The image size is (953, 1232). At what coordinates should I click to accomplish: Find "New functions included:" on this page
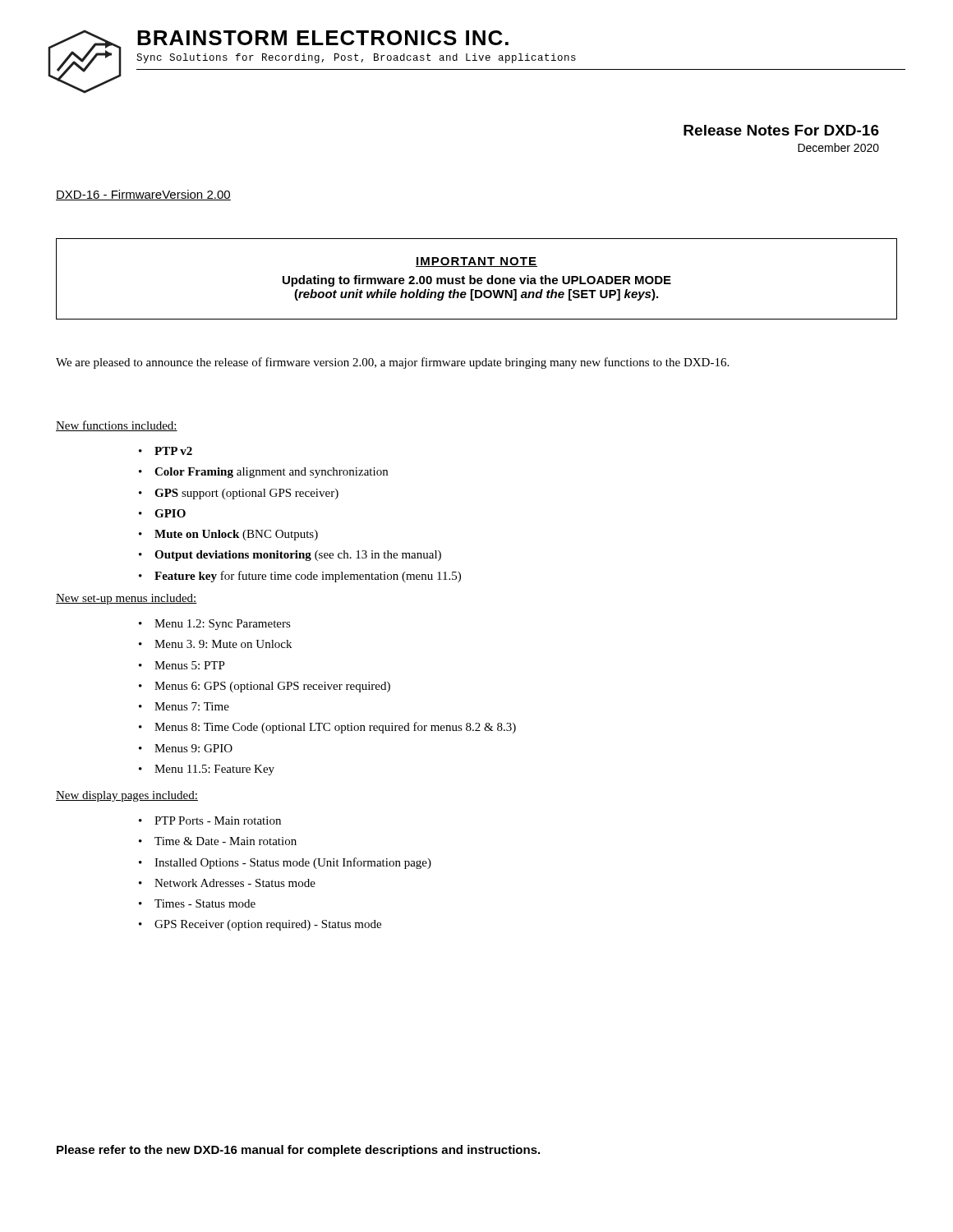click(x=116, y=426)
